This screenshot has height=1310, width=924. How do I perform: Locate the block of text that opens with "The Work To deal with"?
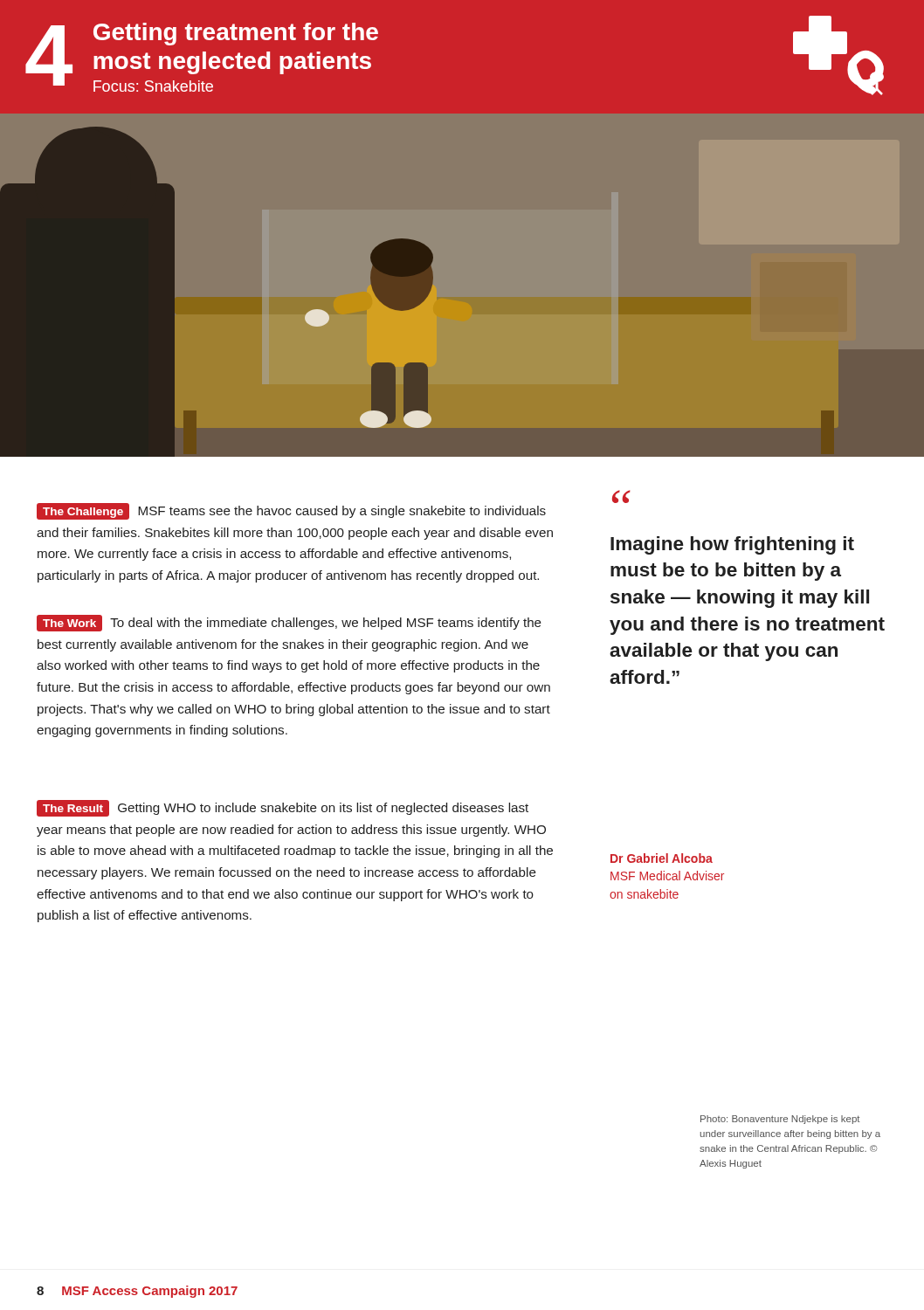[297, 677]
